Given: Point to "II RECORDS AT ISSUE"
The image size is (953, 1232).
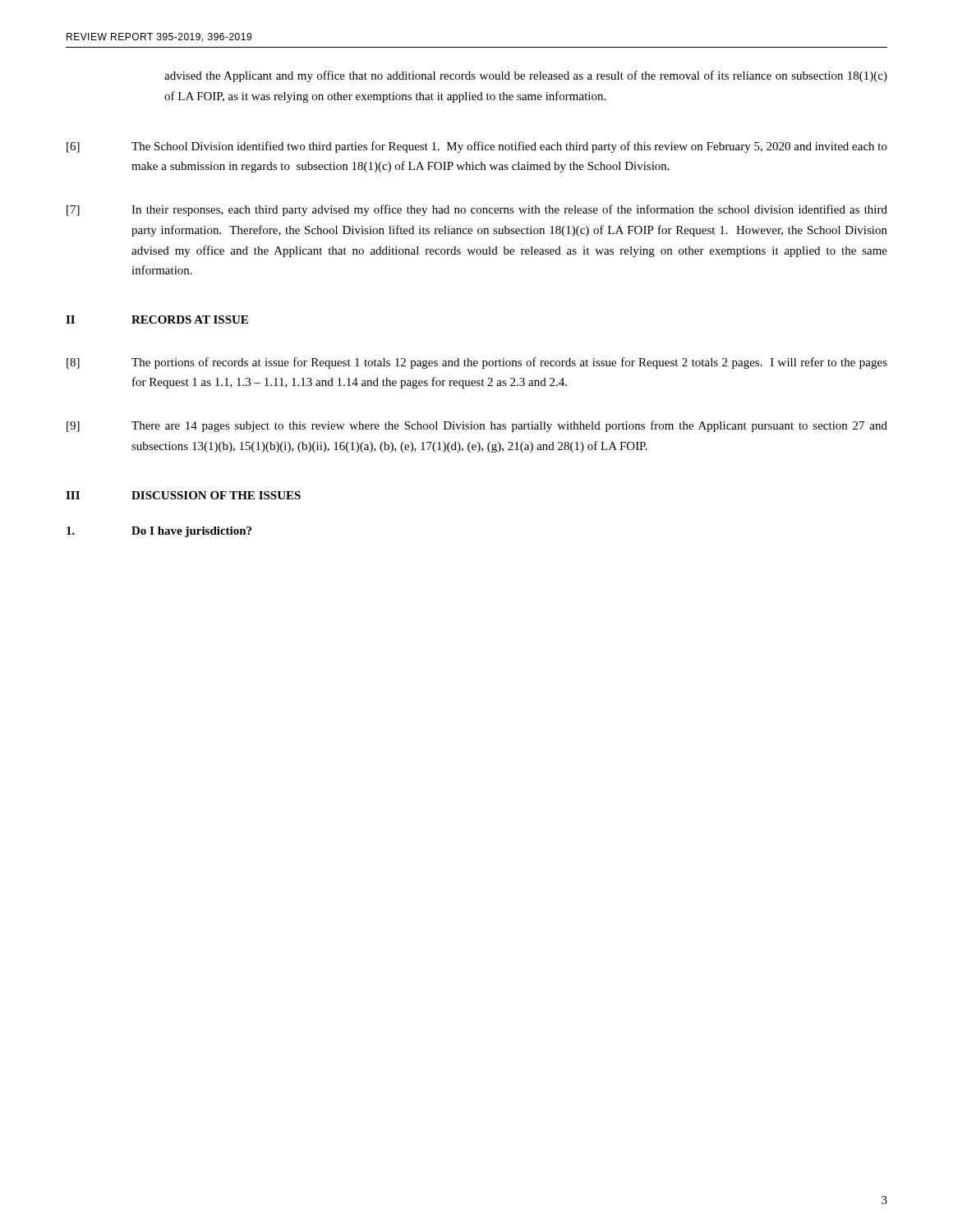Looking at the screenshot, I should 157,319.
